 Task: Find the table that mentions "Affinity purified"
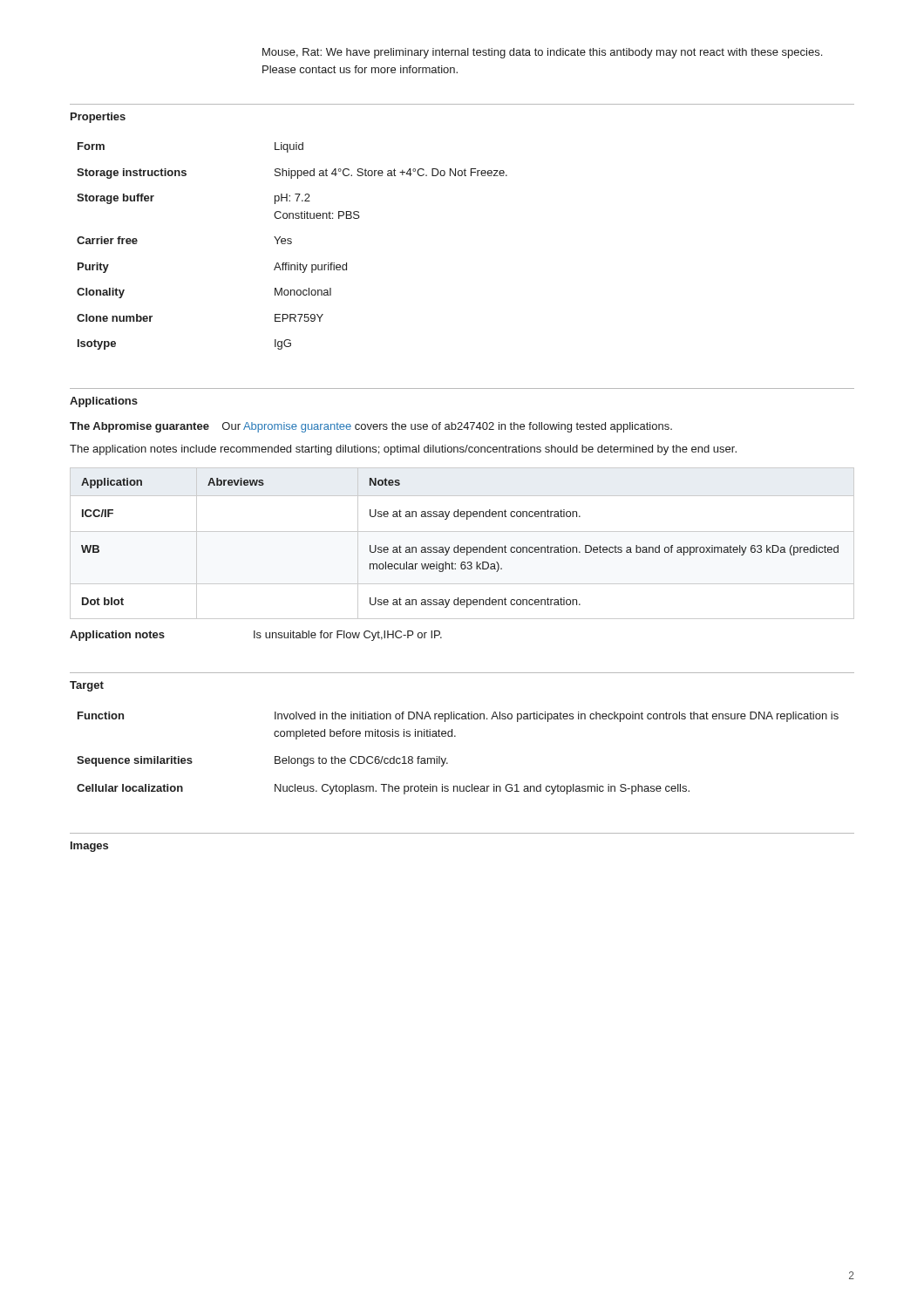(462, 245)
